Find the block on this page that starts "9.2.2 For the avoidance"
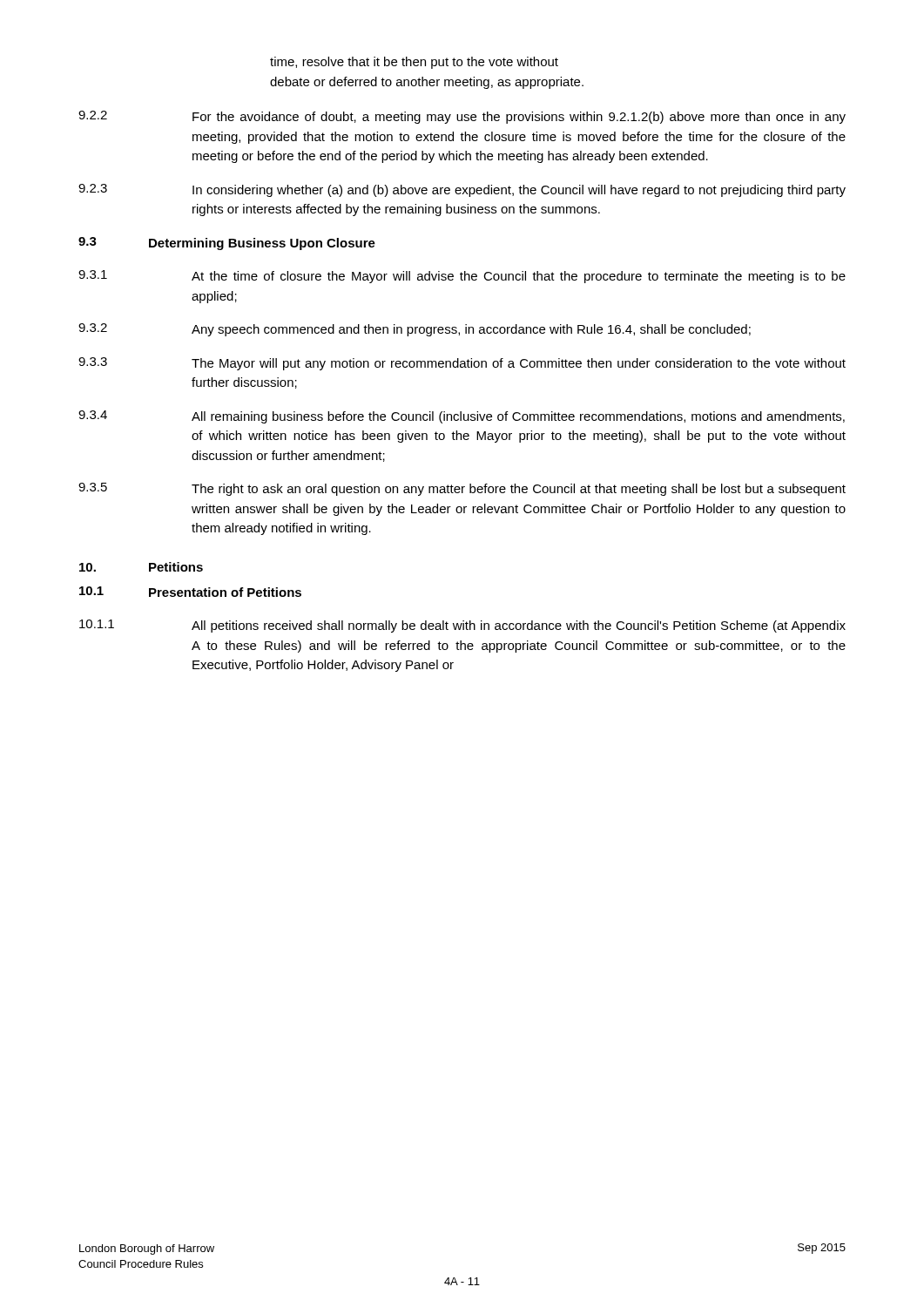924x1307 pixels. [462, 137]
